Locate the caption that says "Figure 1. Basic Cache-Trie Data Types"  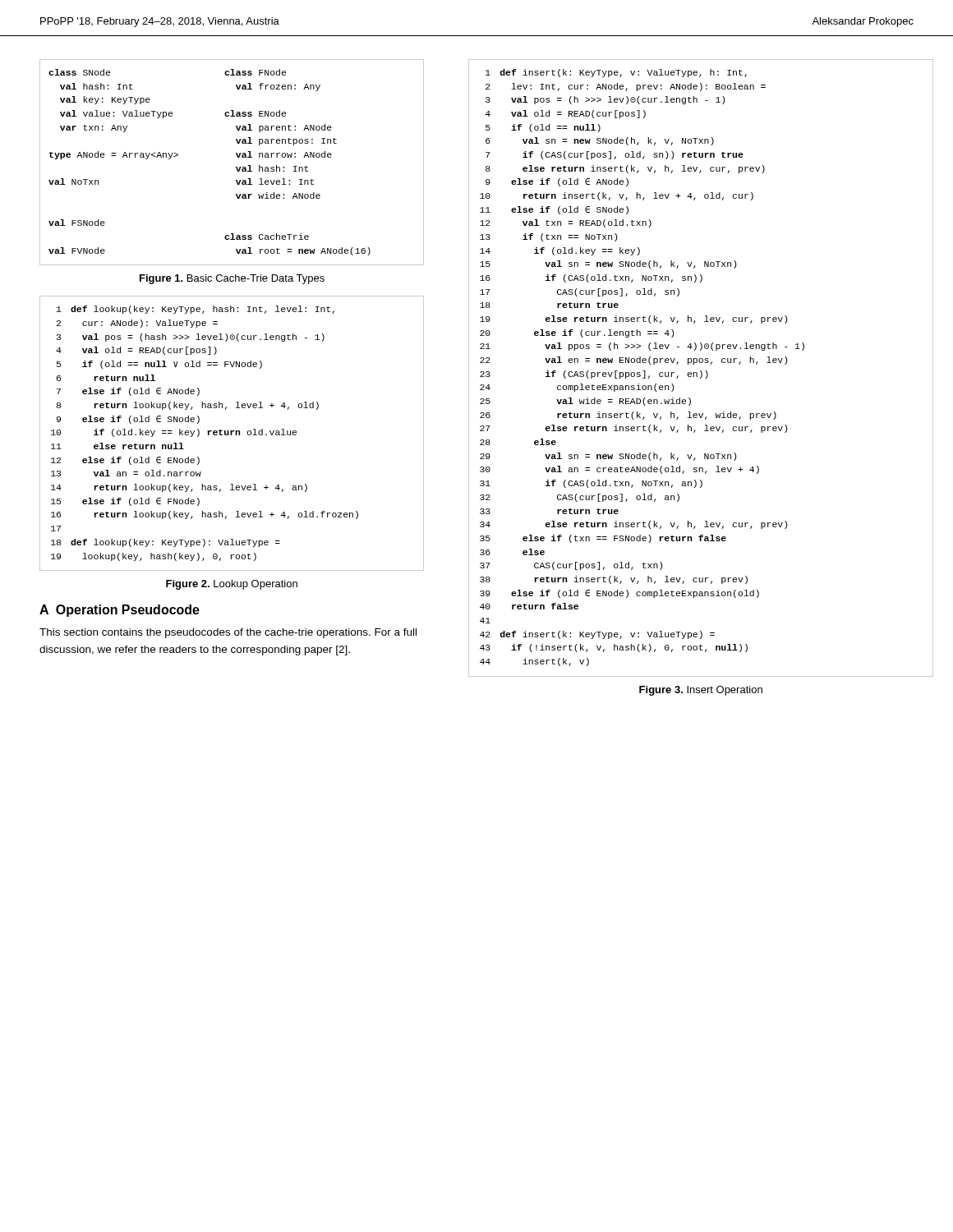tap(232, 278)
